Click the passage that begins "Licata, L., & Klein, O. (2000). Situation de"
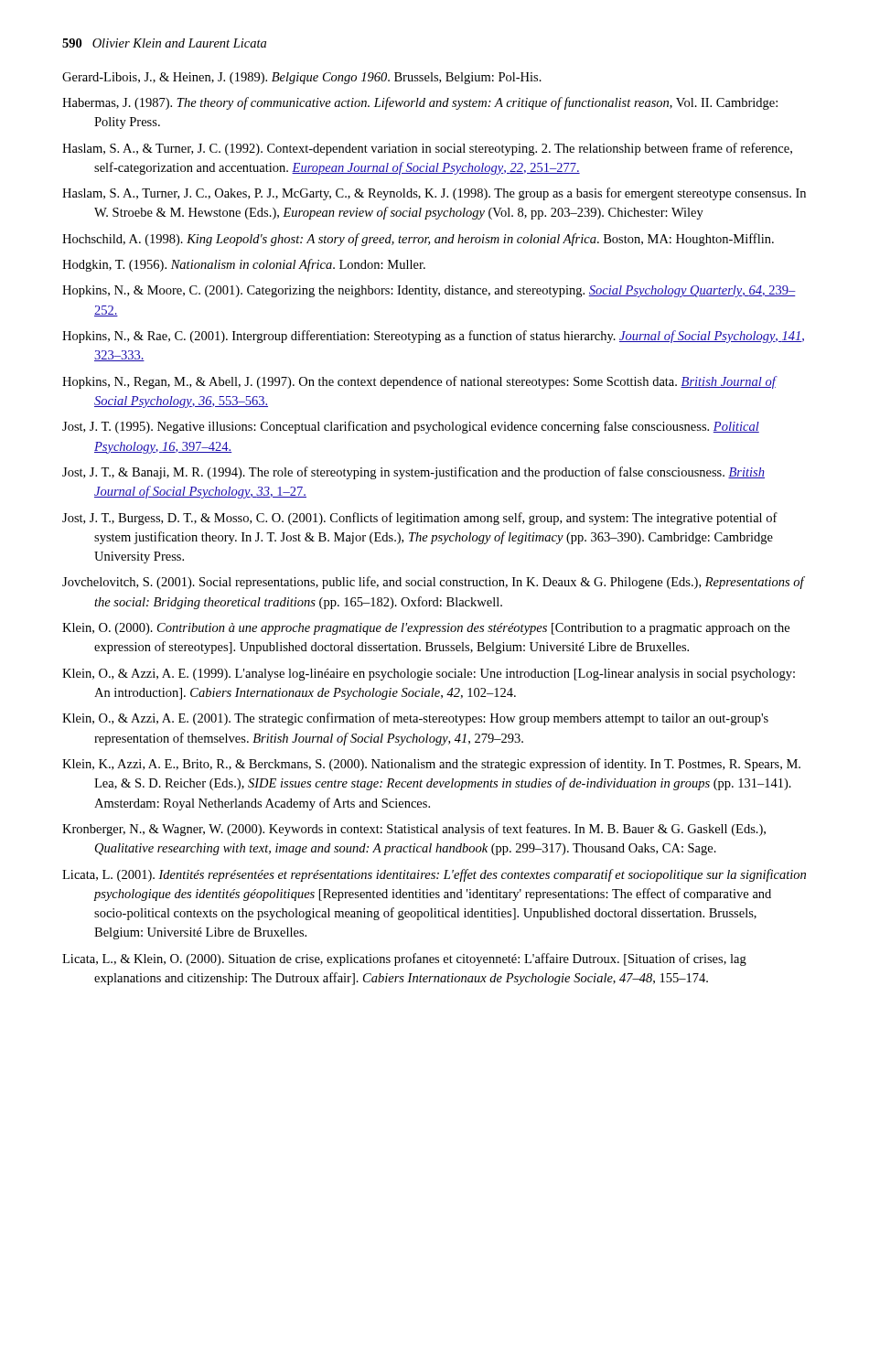The image size is (869, 1372). [x=404, y=968]
